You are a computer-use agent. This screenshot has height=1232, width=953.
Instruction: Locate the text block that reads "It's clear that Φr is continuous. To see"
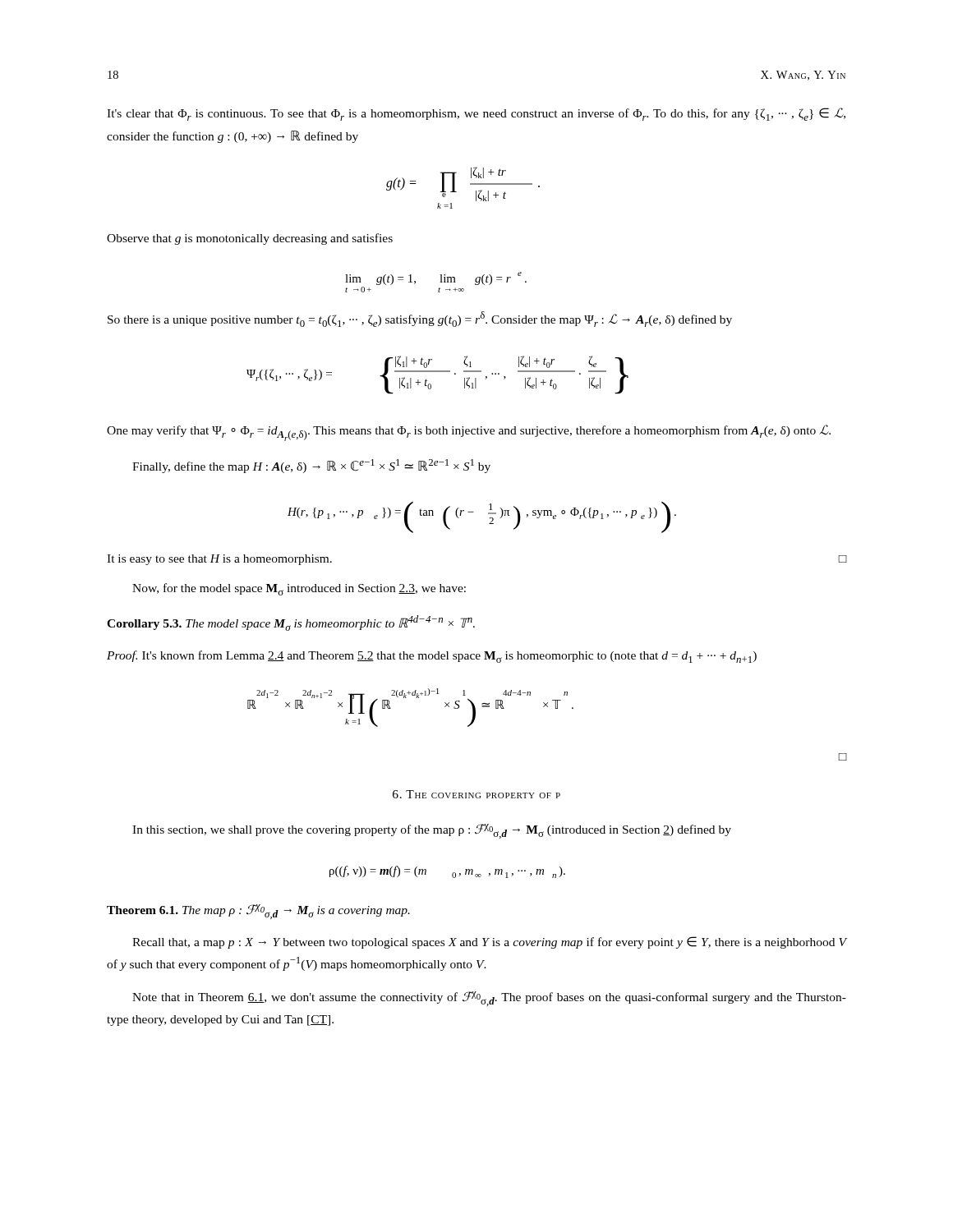pyautogui.click(x=476, y=125)
